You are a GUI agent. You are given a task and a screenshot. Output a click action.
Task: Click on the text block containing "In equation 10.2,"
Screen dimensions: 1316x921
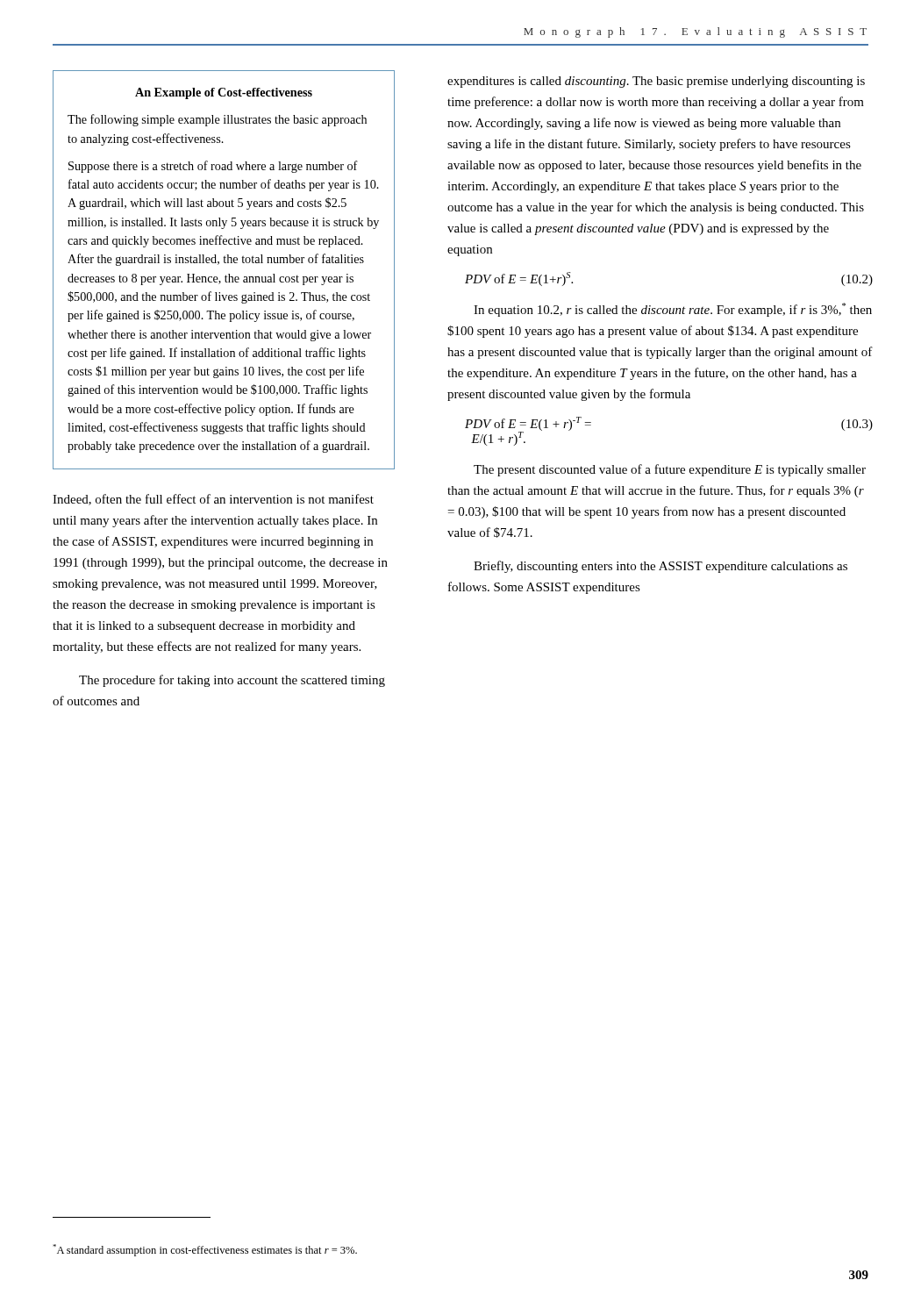[x=660, y=352]
